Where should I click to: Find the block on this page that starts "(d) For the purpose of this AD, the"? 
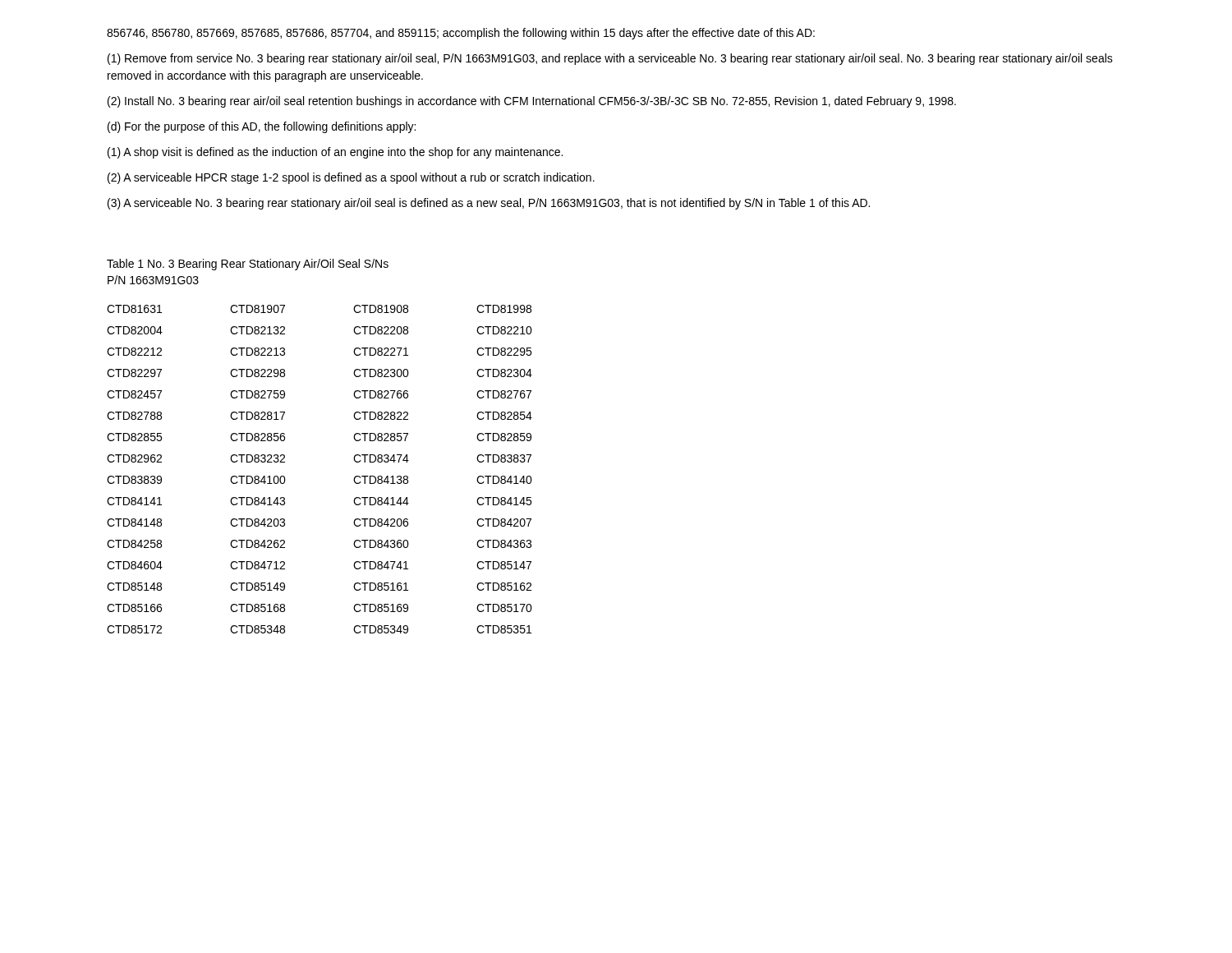[x=262, y=127]
